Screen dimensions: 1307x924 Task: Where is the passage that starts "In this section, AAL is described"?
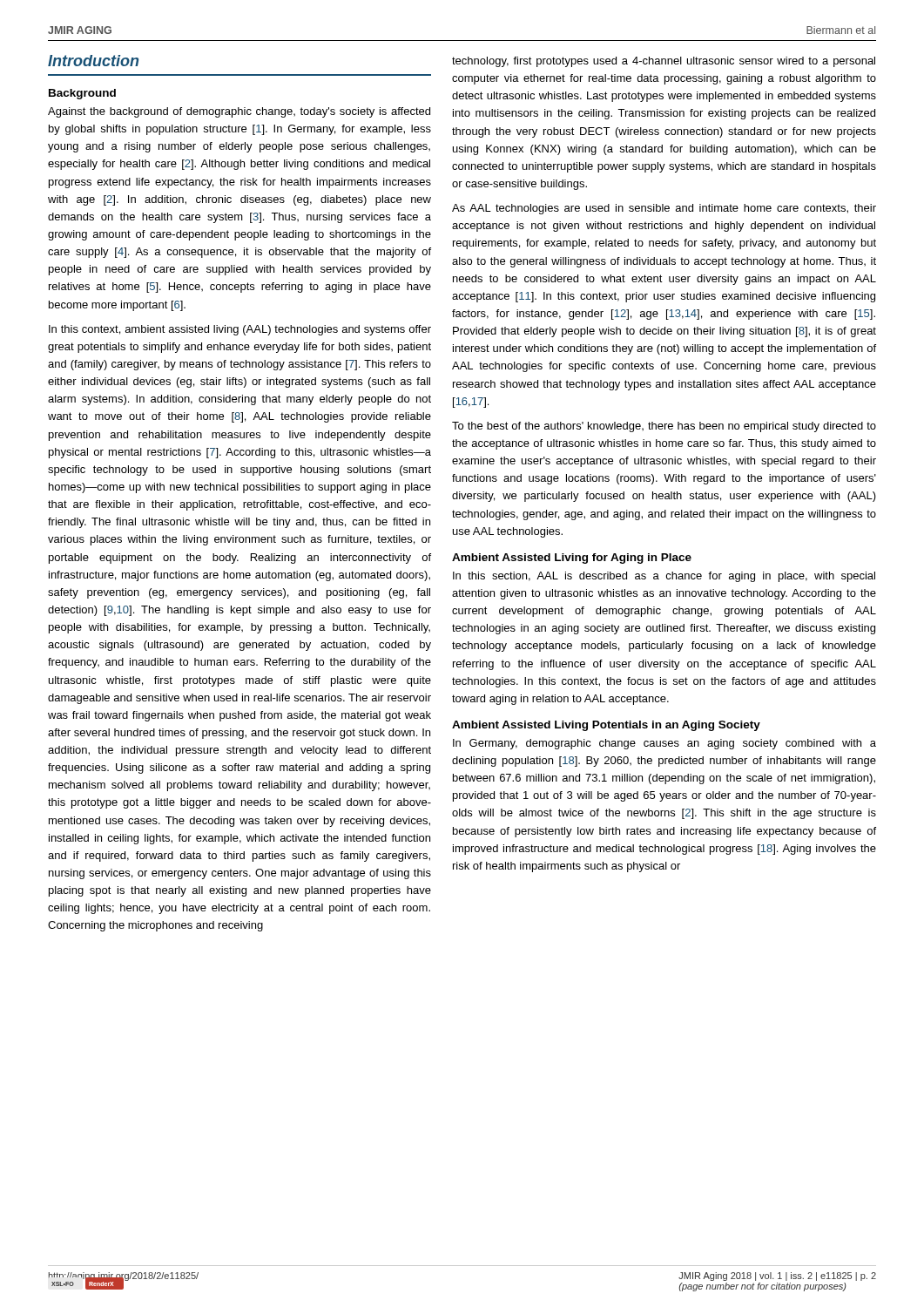(664, 637)
